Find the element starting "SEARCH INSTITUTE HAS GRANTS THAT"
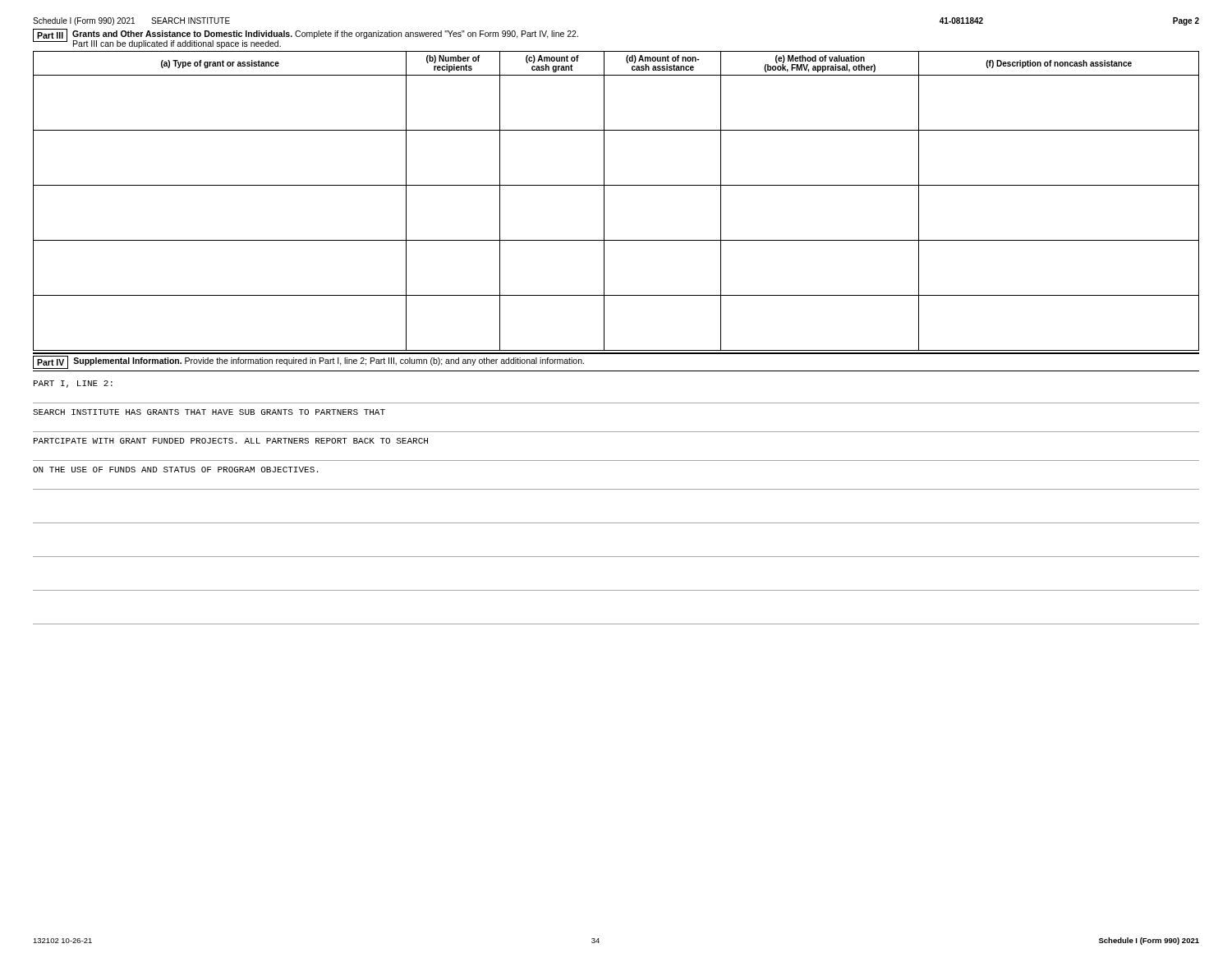 pyautogui.click(x=209, y=412)
